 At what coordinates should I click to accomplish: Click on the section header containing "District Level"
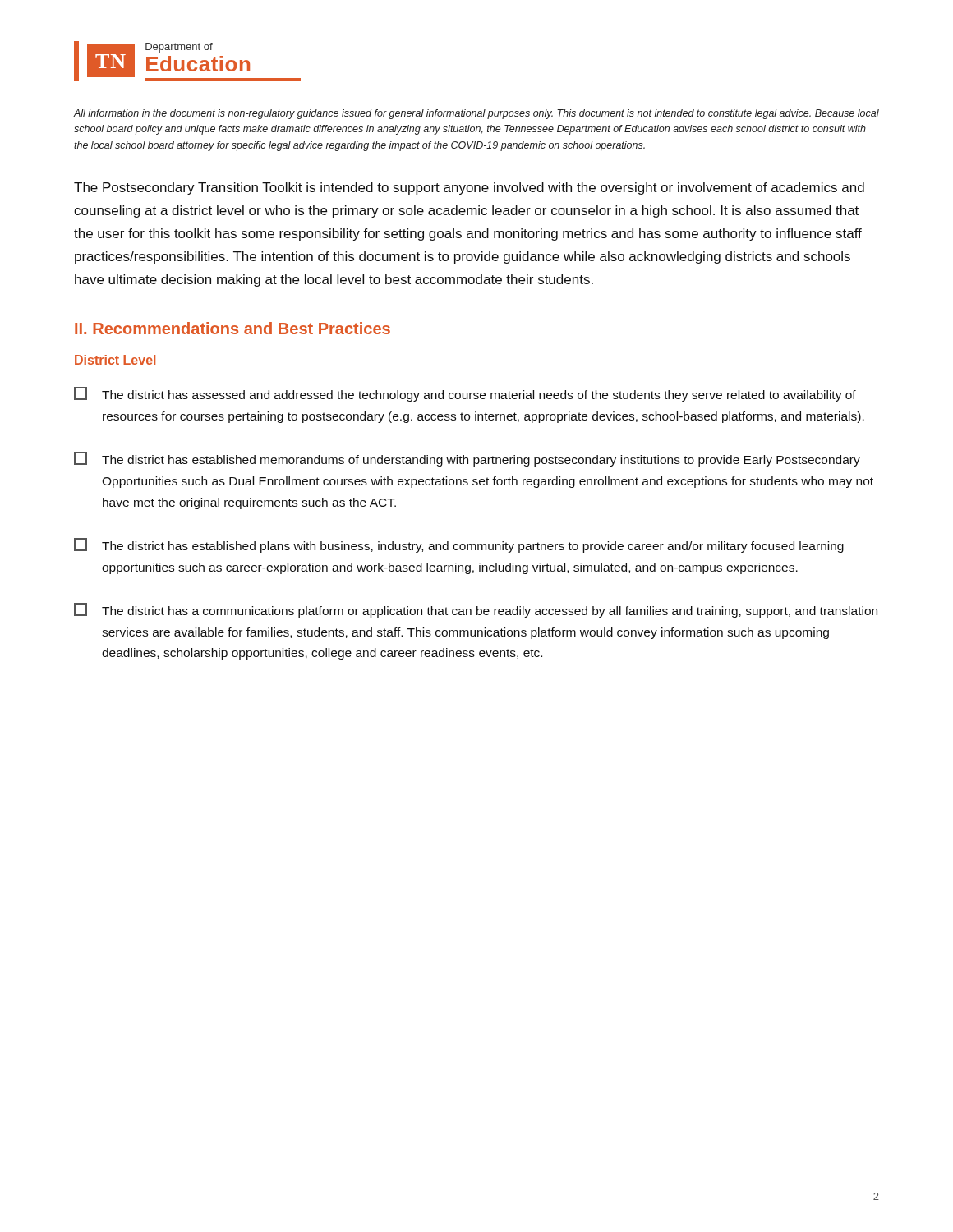pos(115,360)
